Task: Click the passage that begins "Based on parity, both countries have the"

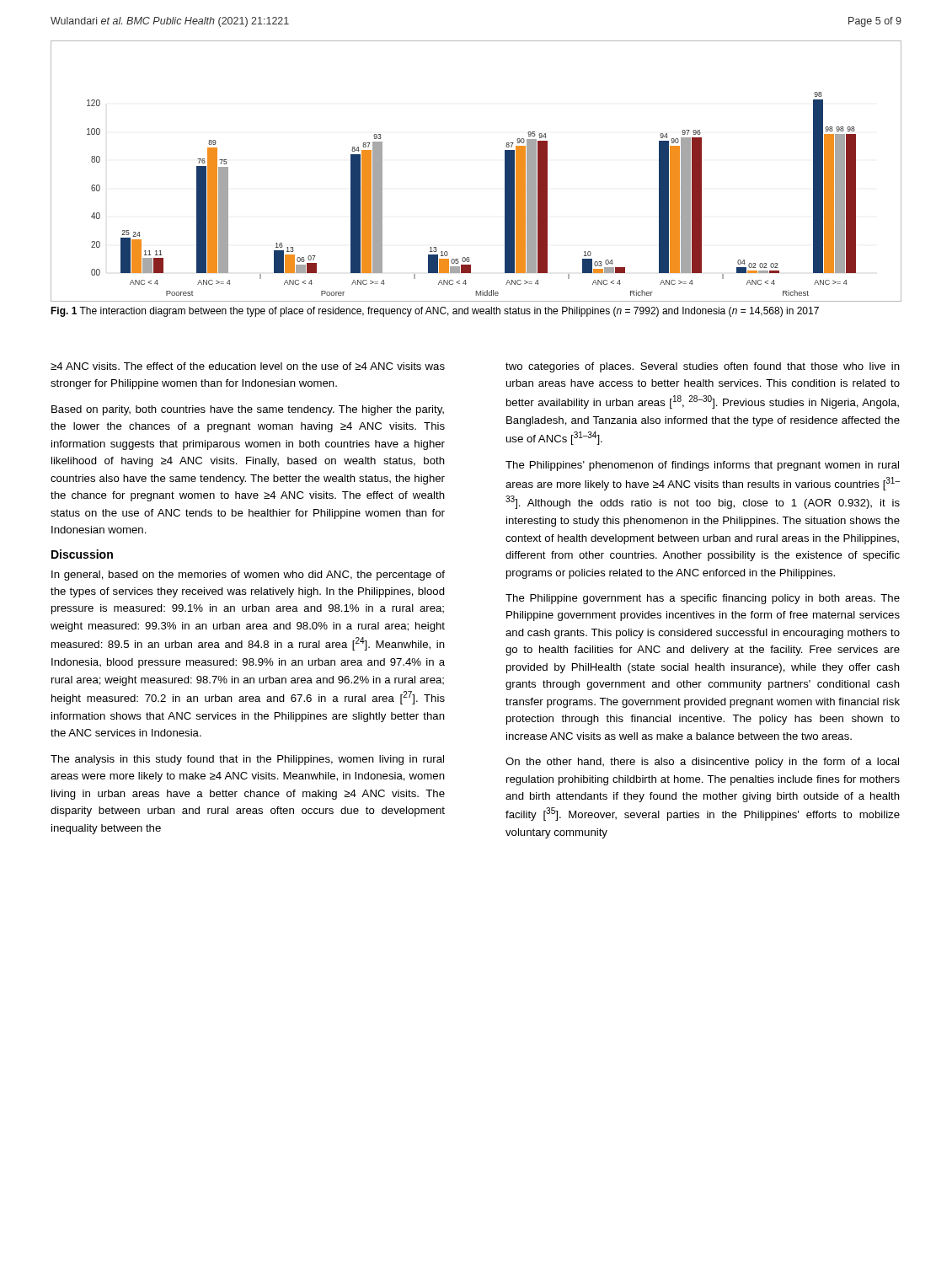Action: click(248, 469)
